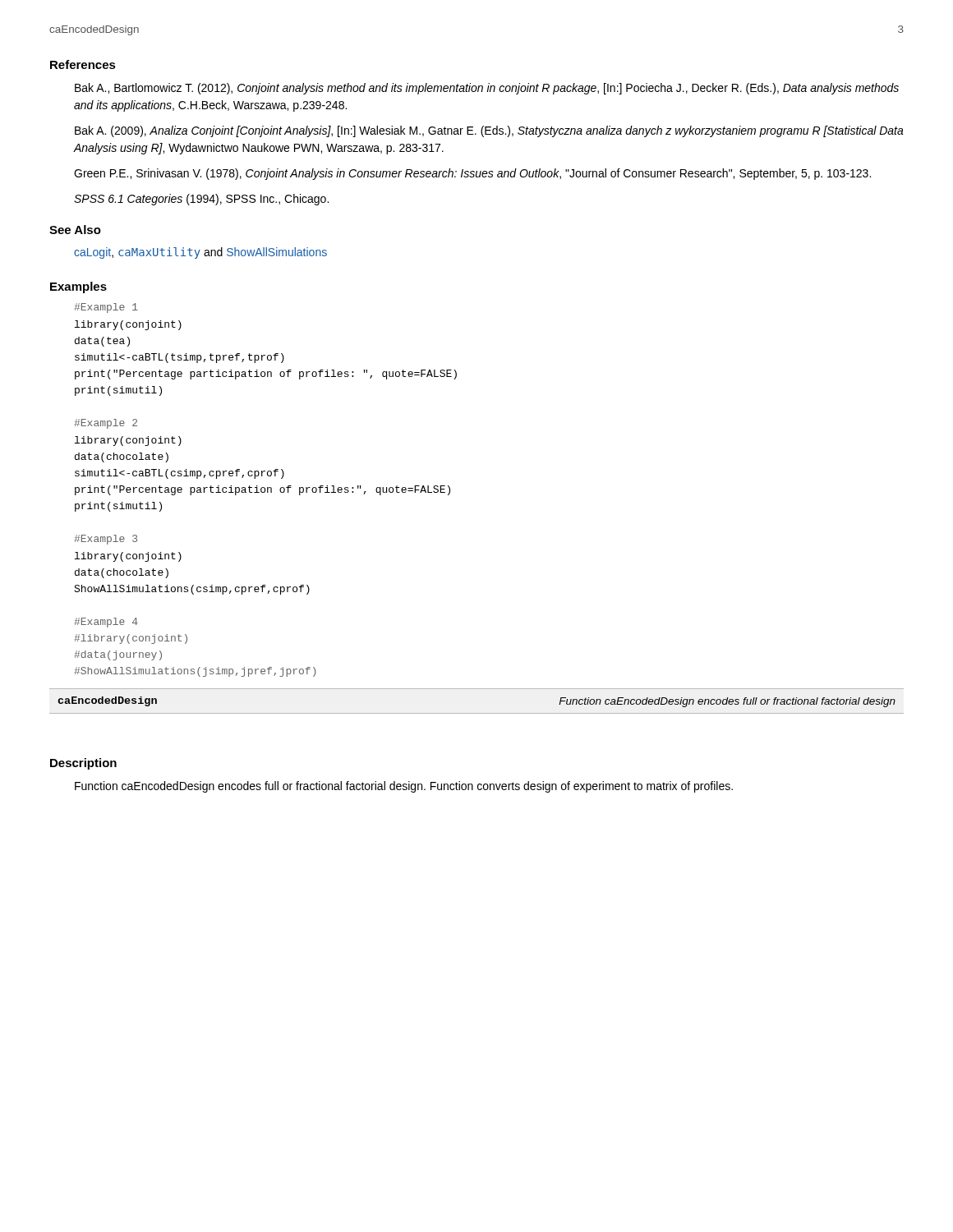This screenshot has width=953, height=1232.
Task: Locate the block of text that opens with "Bak A. (2009), Analiza Conjoint [Conjoint"
Action: click(x=489, y=139)
